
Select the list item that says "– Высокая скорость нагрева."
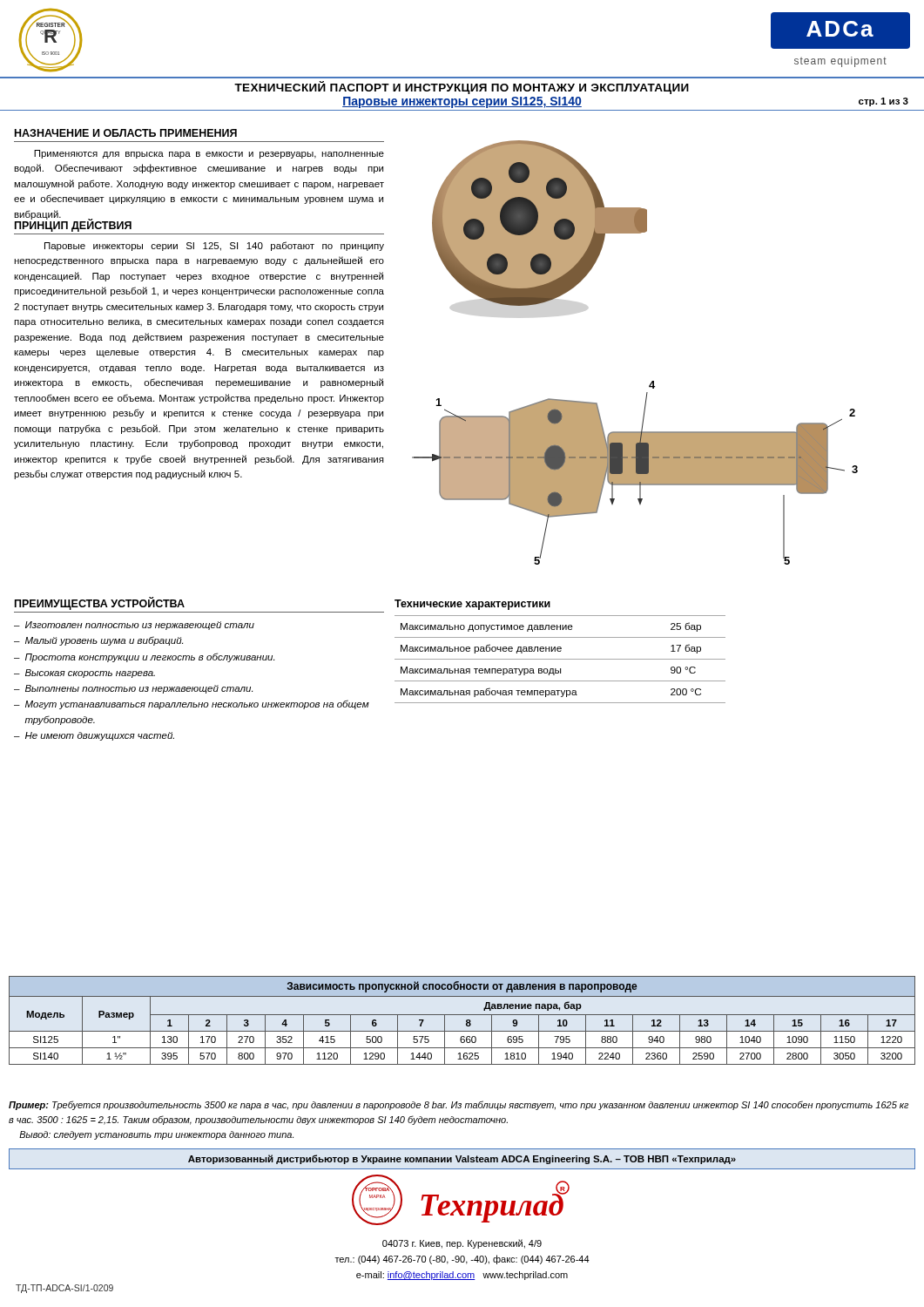point(85,673)
